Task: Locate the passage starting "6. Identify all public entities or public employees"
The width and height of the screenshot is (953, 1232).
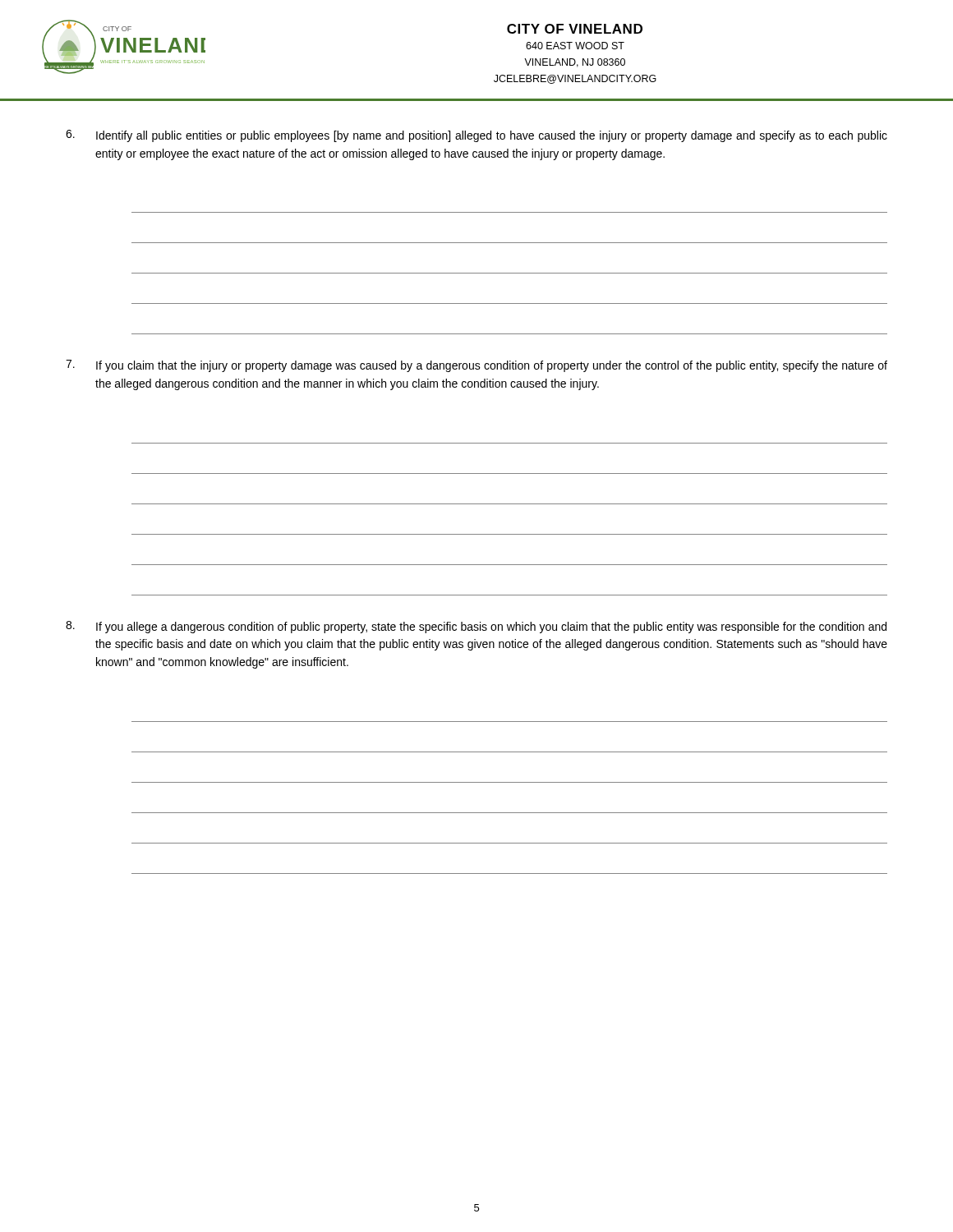Action: click(476, 145)
